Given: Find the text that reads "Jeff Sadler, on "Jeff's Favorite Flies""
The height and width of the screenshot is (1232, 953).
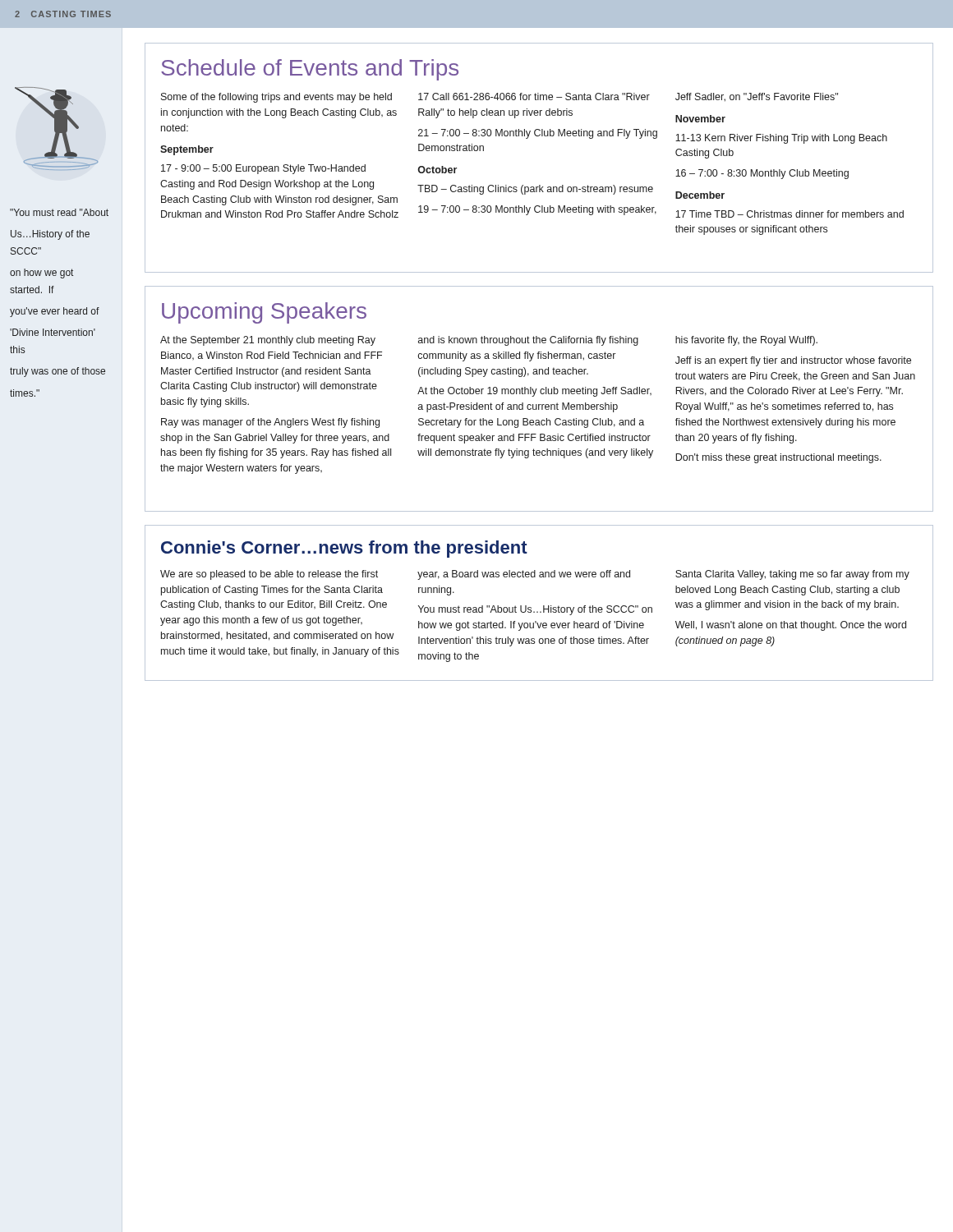Looking at the screenshot, I should [796, 97].
